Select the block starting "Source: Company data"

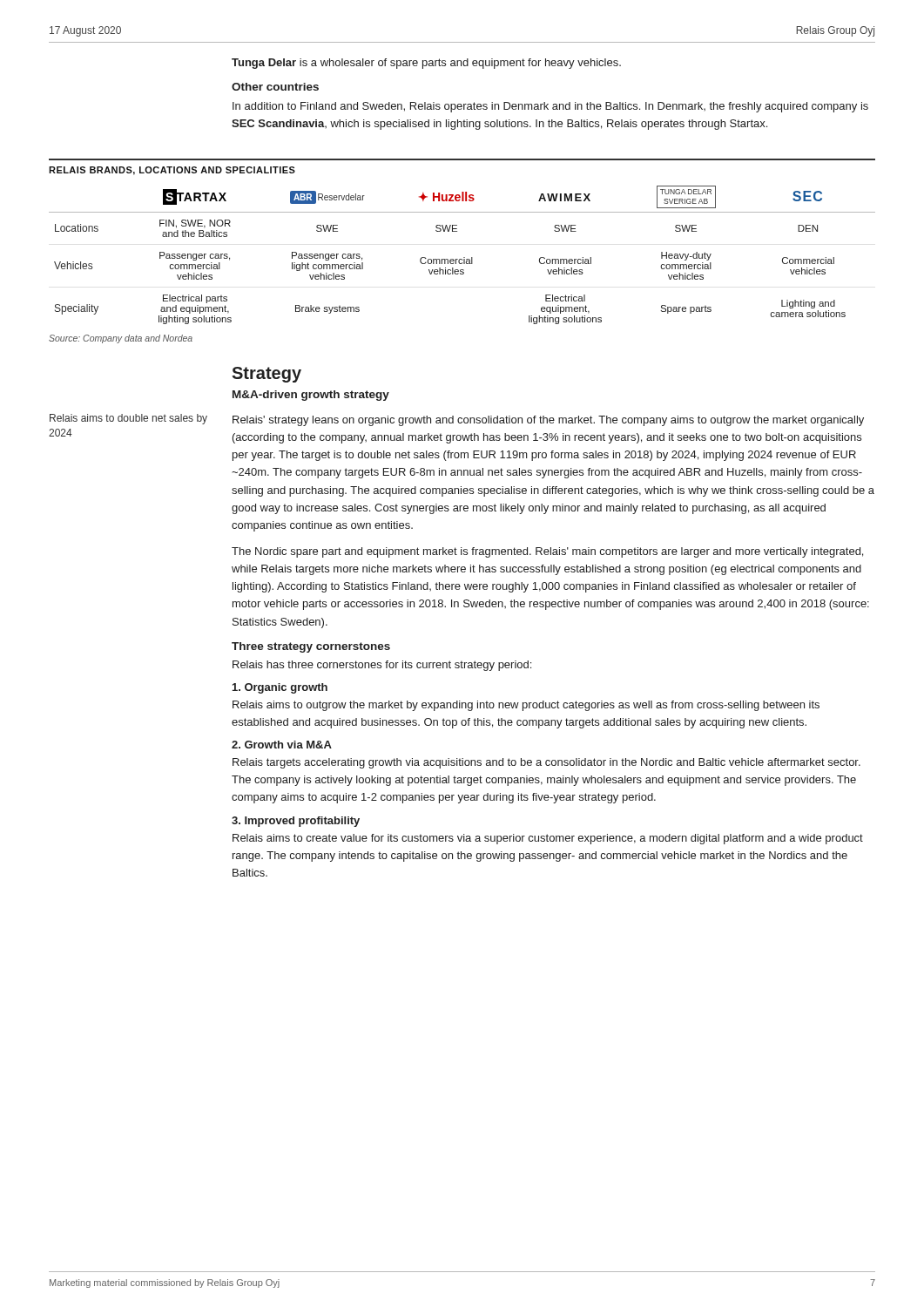[121, 338]
